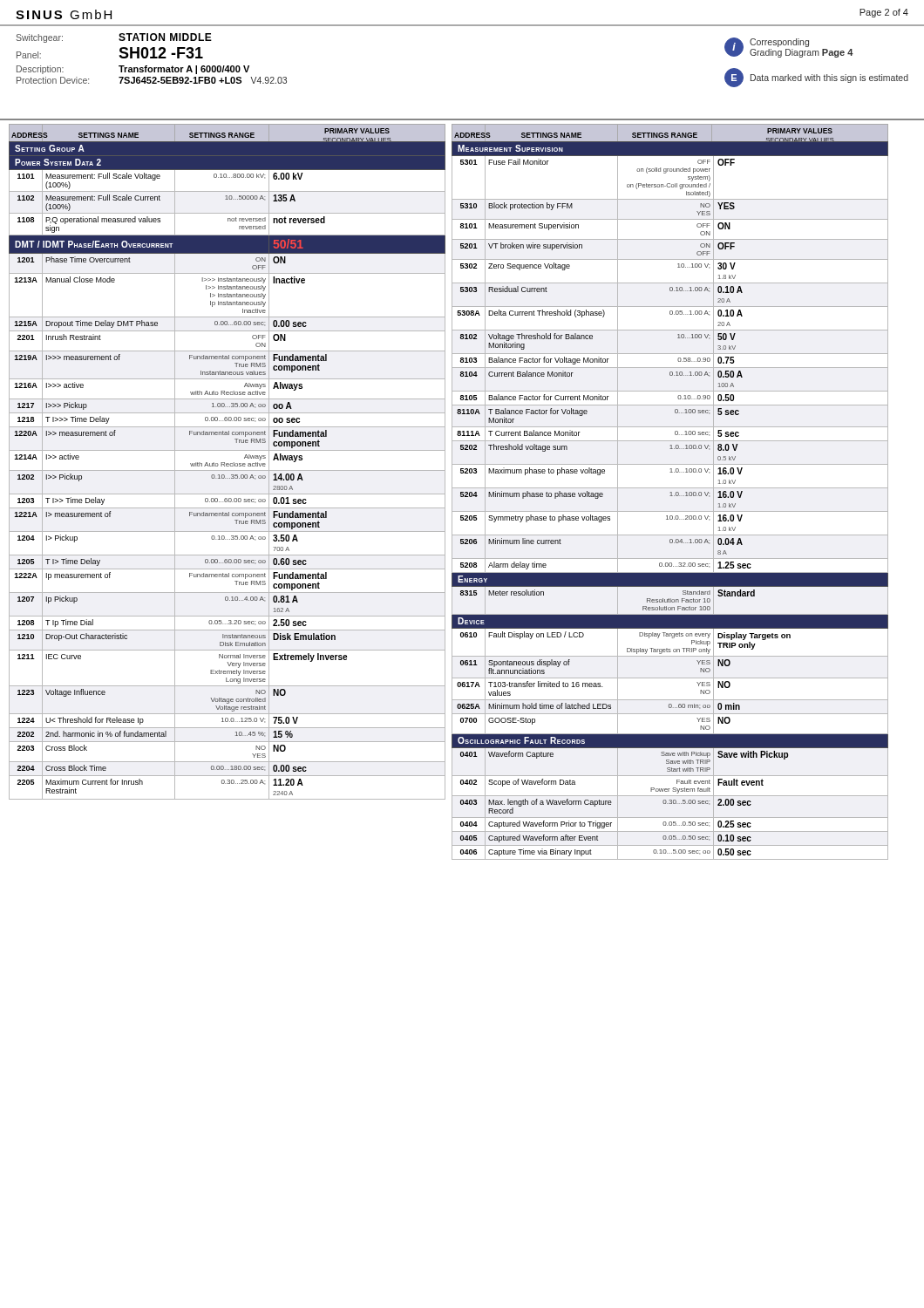Click where it says "i CorrespondingGrading Diagram Page 4"
This screenshot has height=1308, width=924.
point(789,47)
